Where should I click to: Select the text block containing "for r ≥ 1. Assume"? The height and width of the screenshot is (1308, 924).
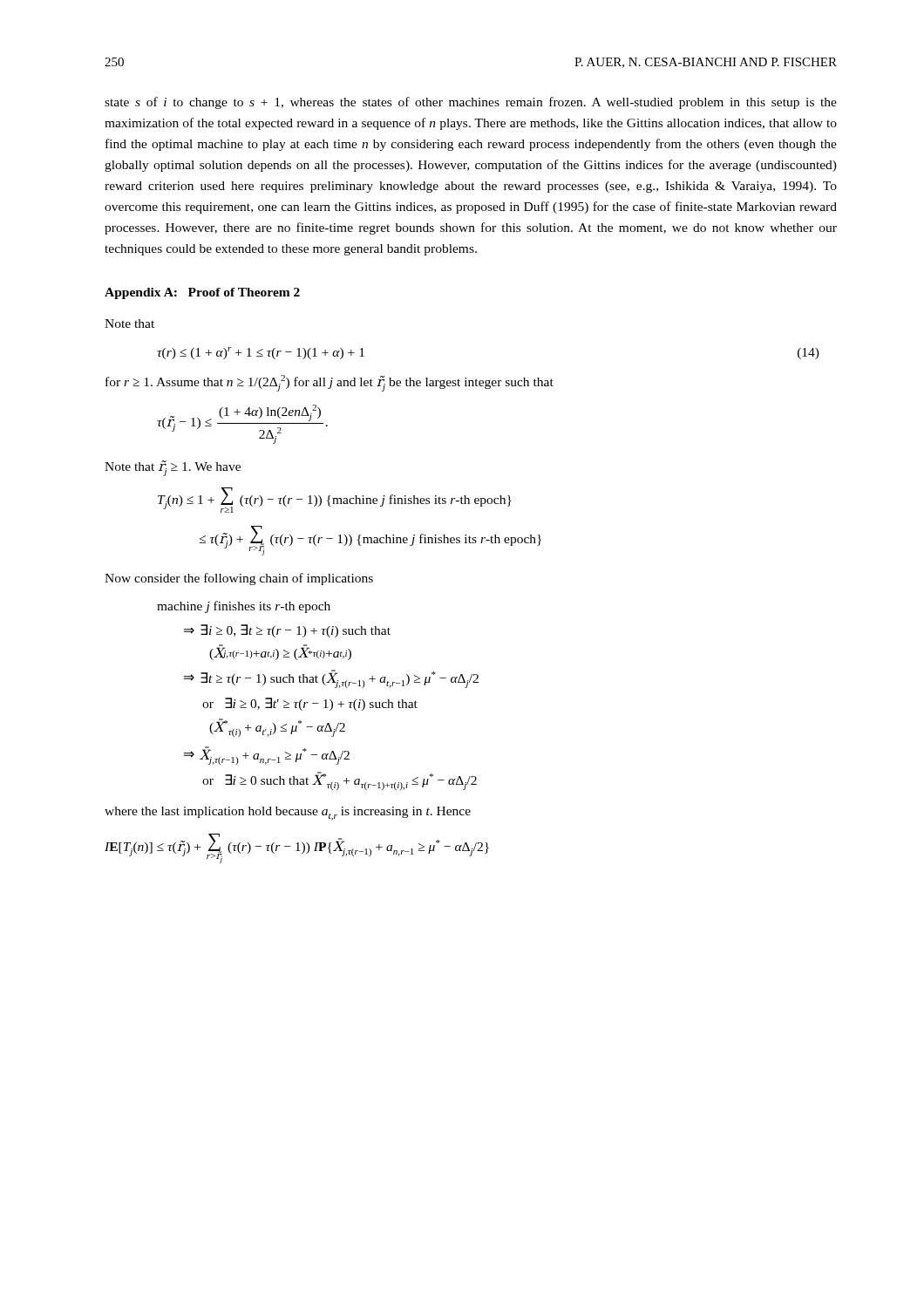coord(329,382)
